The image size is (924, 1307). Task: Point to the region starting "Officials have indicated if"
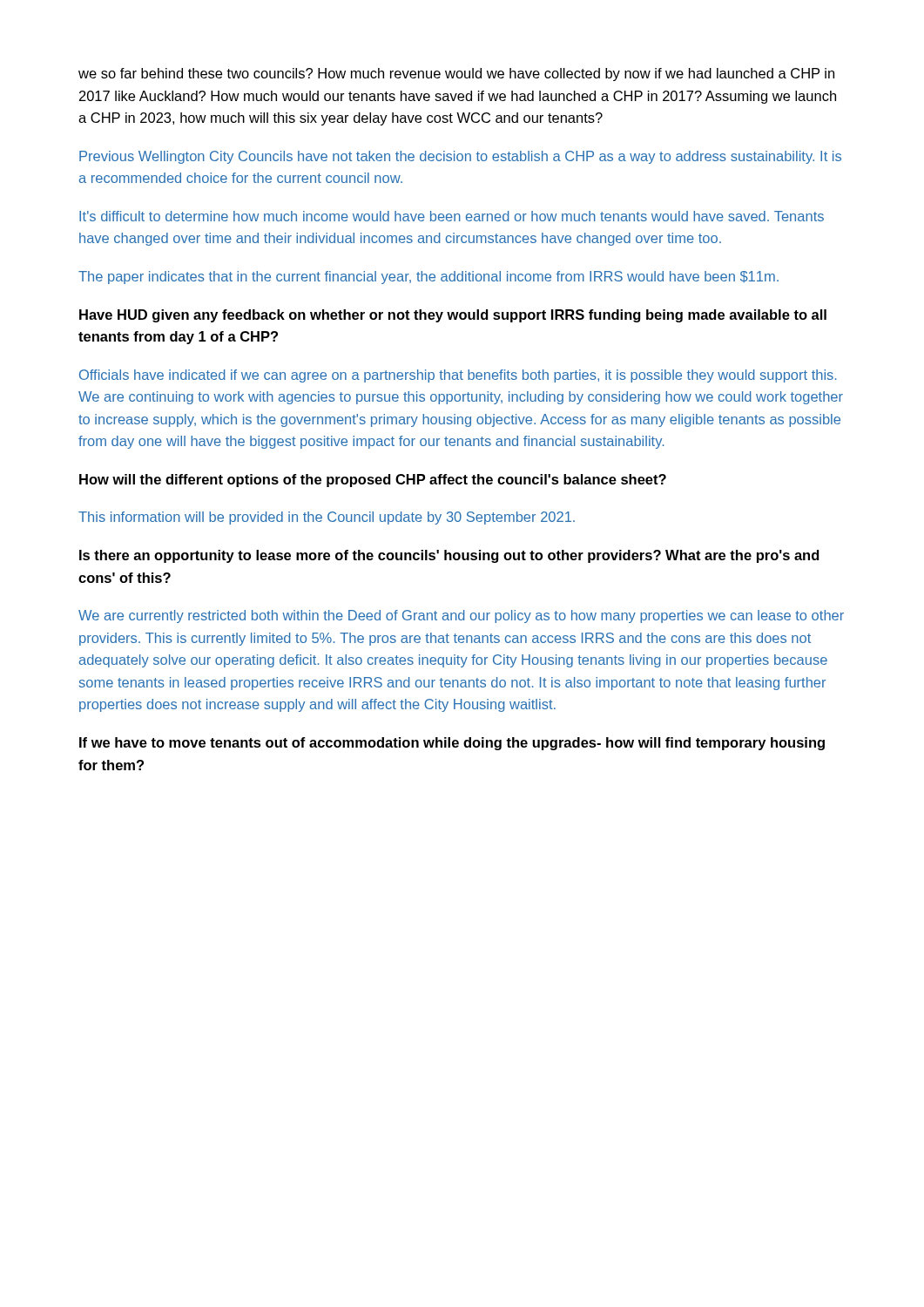point(461,408)
